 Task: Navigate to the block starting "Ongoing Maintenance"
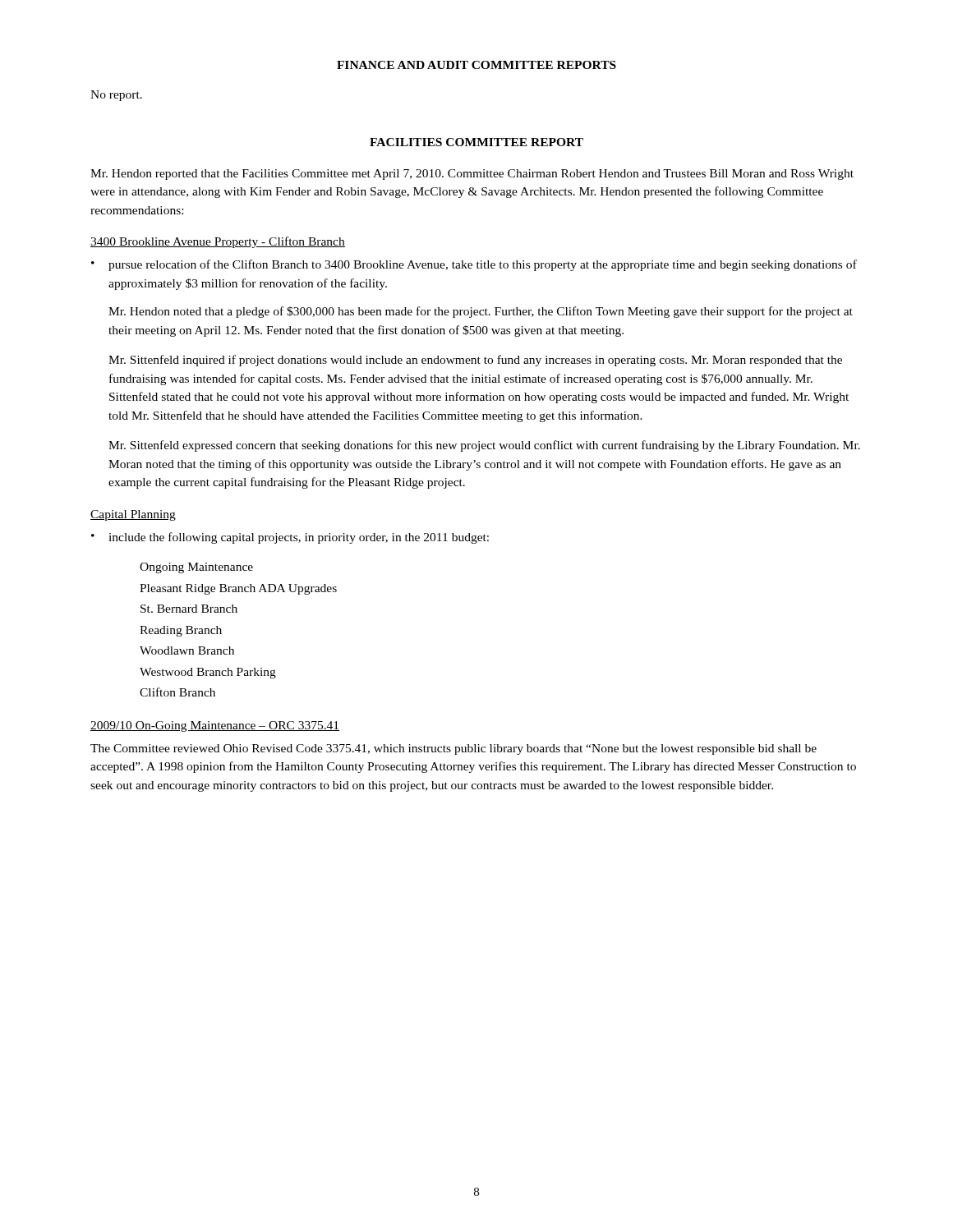click(196, 566)
